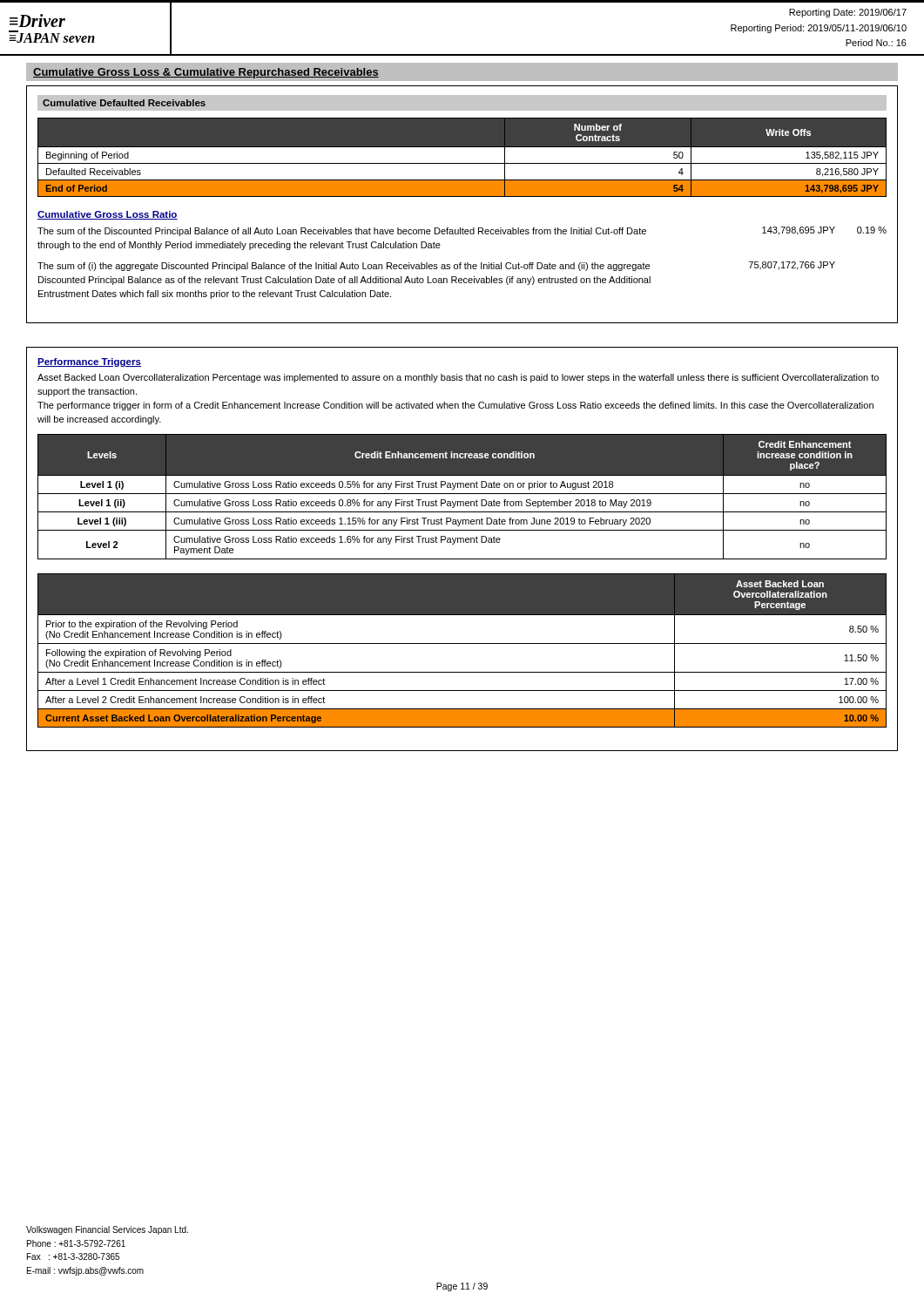The image size is (924, 1307).
Task: Click on the element starting "Cumulative Defaulted Receivables"
Action: 124,103
